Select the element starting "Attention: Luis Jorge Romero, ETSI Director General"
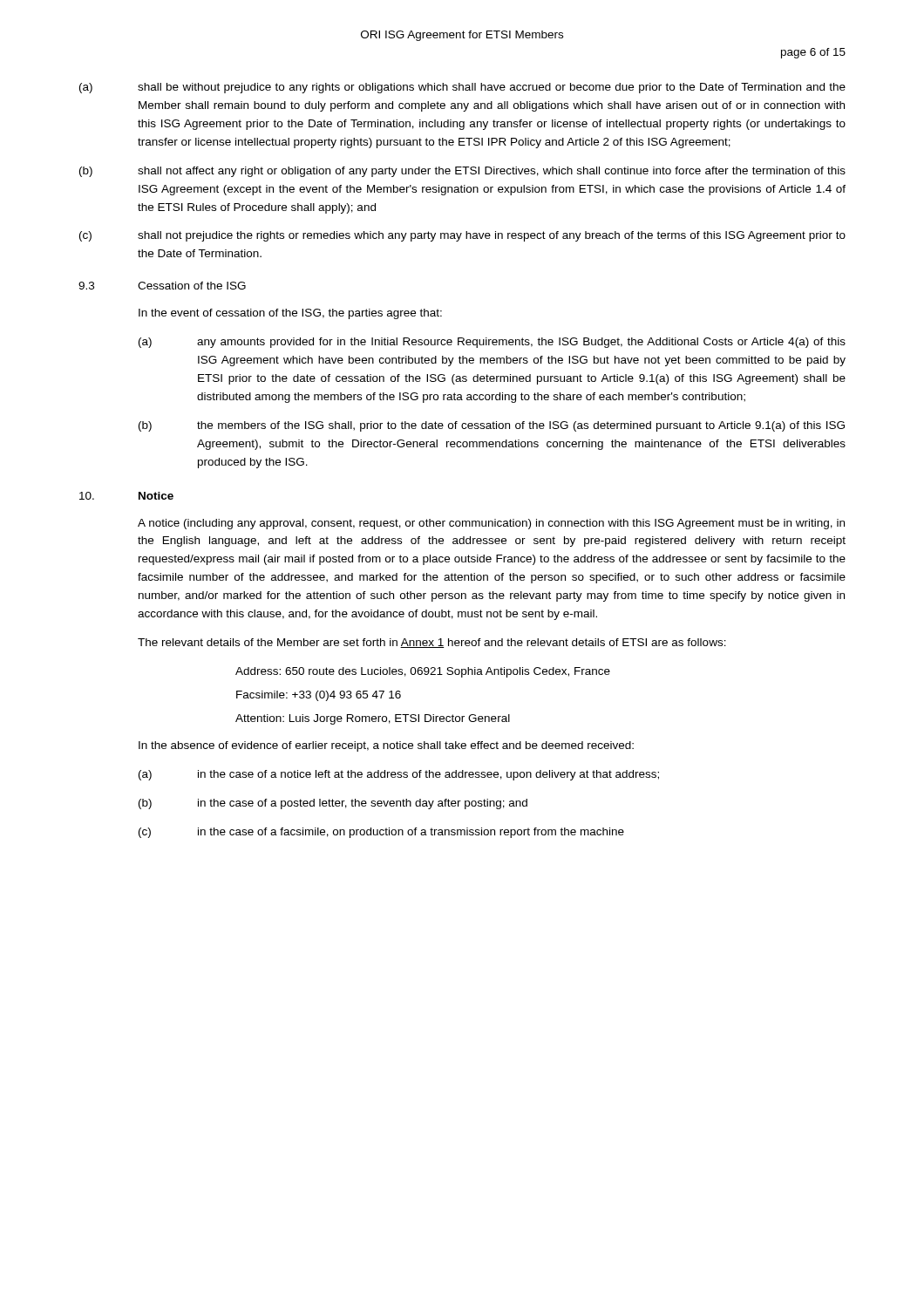924x1308 pixels. (373, 718)
